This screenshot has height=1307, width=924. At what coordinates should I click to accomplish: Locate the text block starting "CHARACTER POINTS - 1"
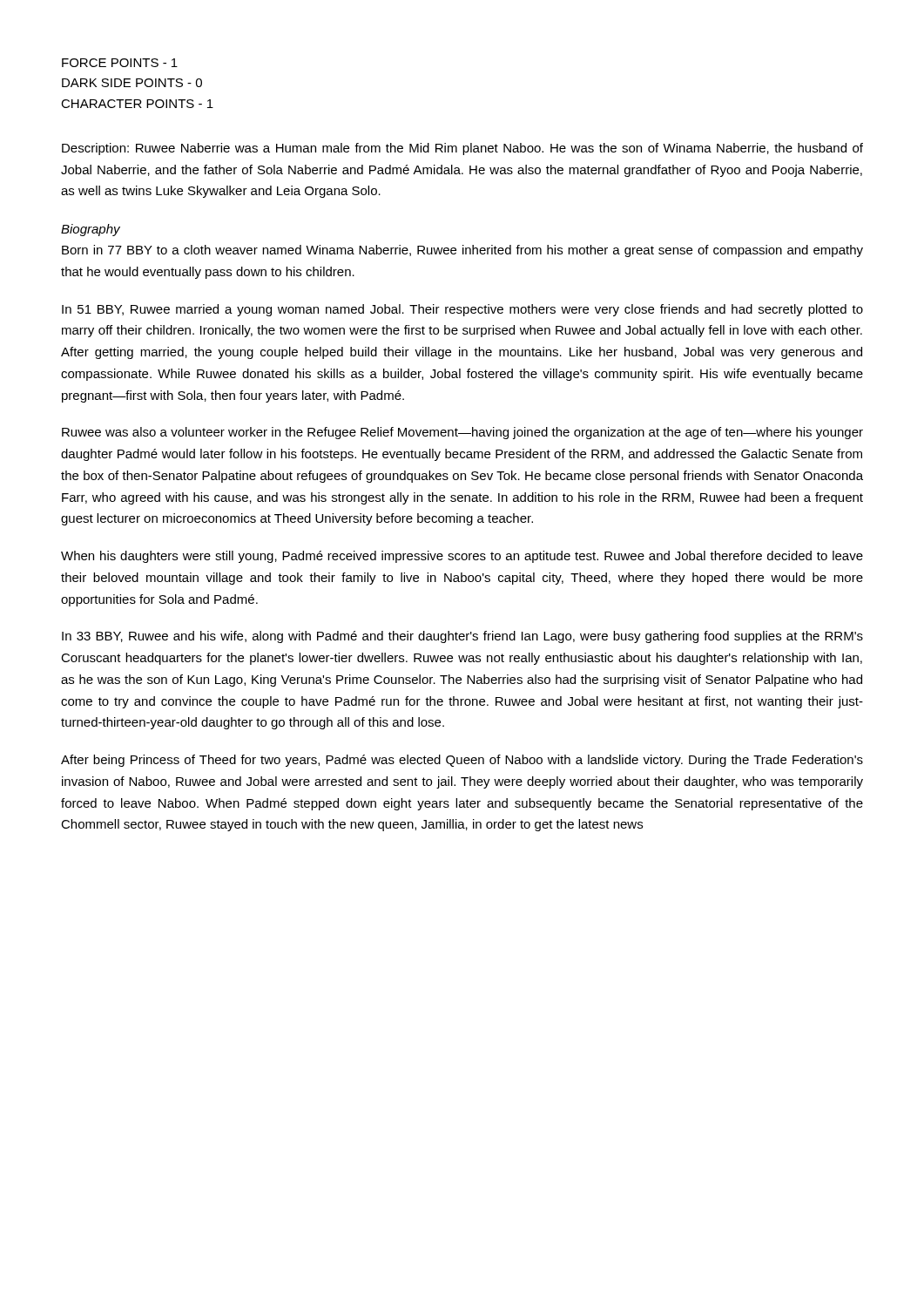coord(137,103)
